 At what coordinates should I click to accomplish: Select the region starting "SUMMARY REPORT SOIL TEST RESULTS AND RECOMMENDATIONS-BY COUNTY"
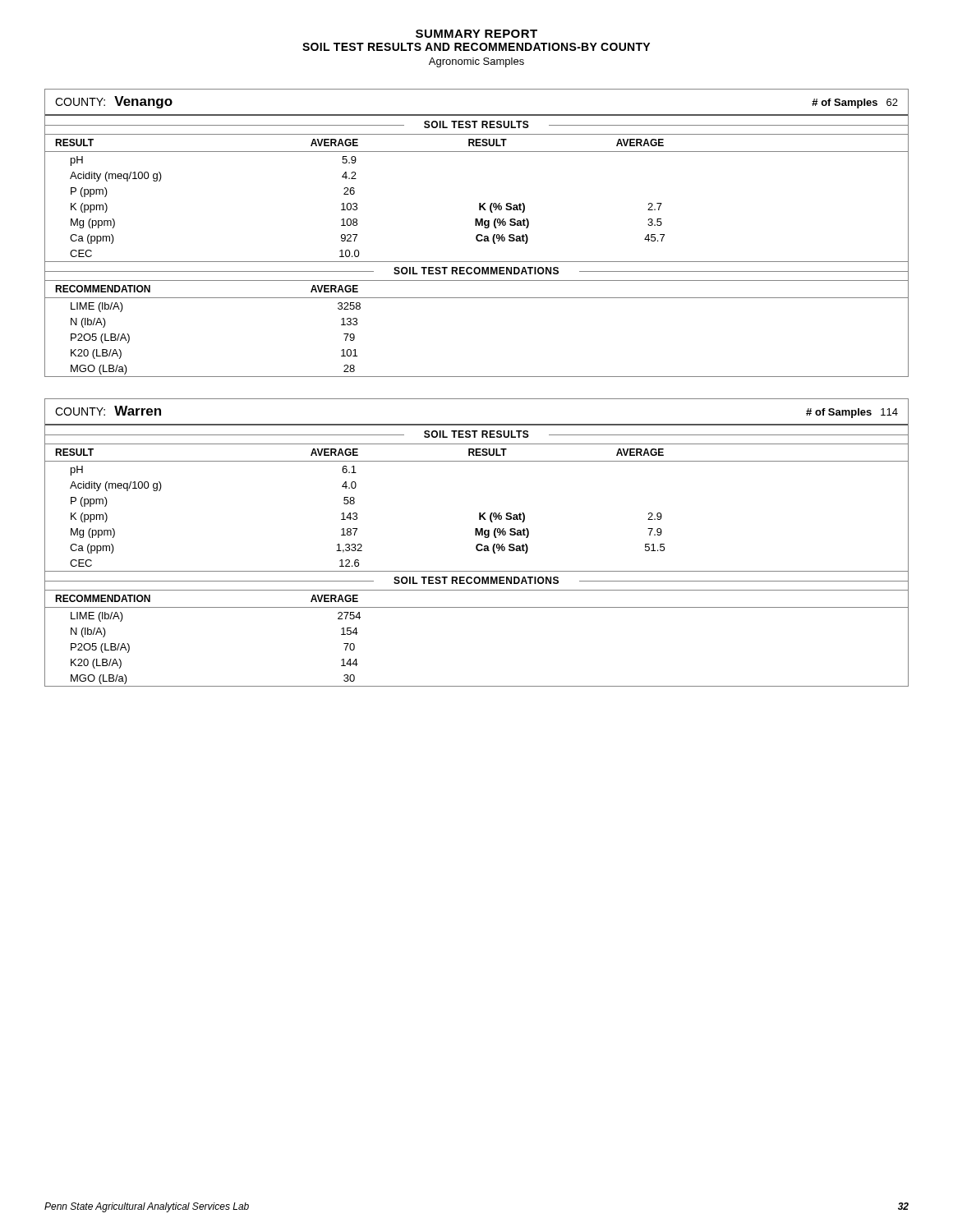(476, 47)
